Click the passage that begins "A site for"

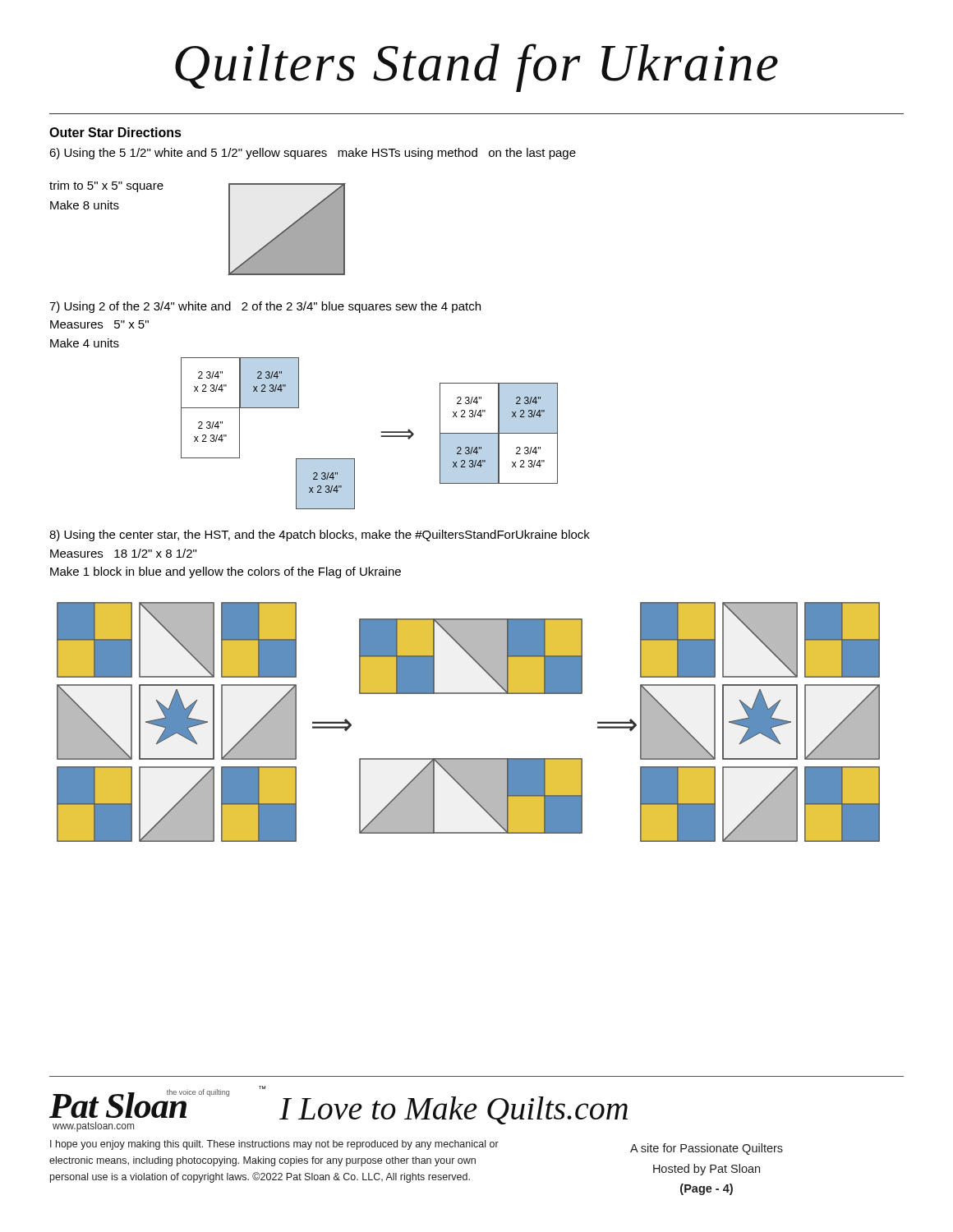(x=707, y=1168)
